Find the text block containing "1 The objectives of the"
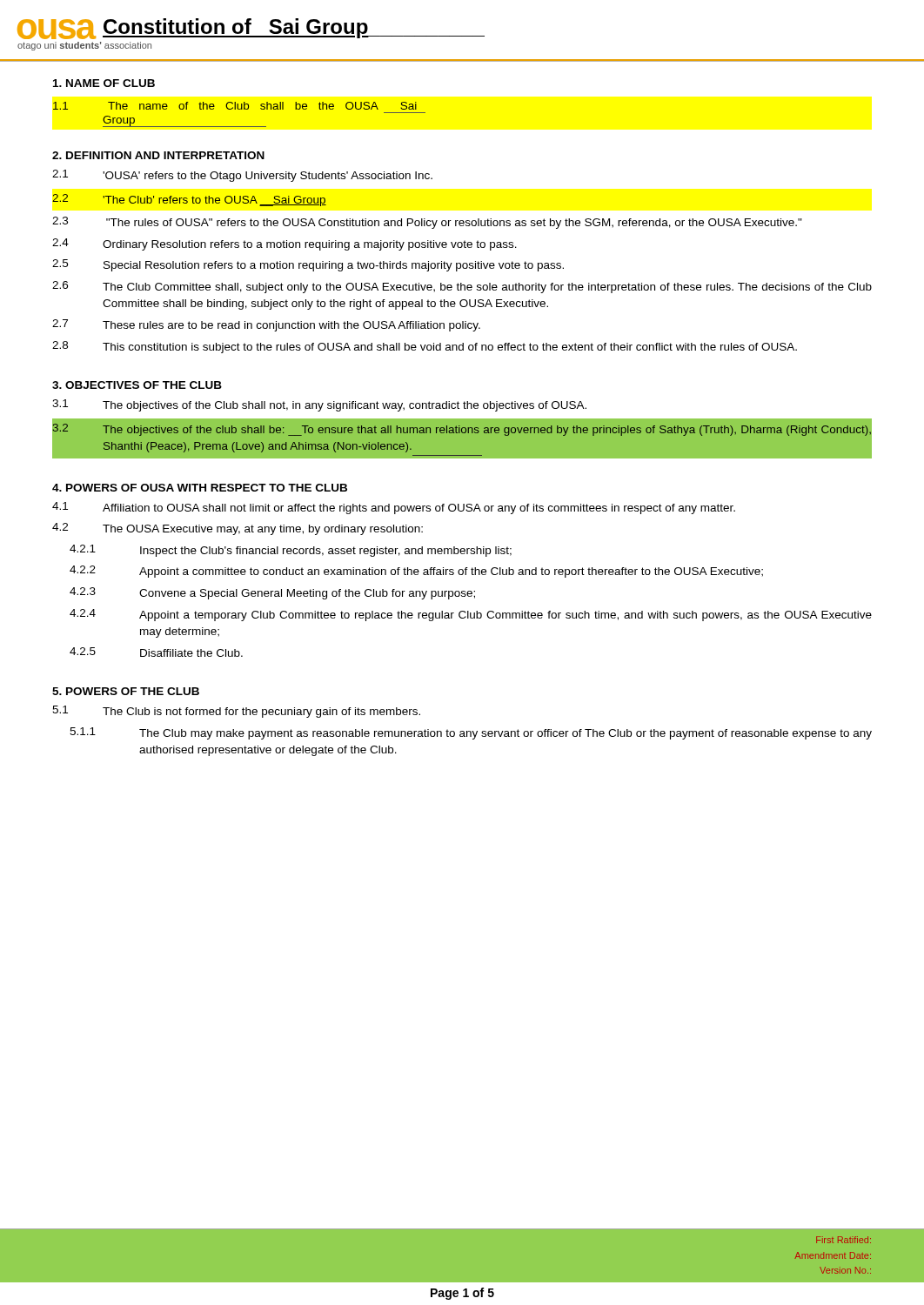This screenshot has height=1305, width=924. click(462, 405)
